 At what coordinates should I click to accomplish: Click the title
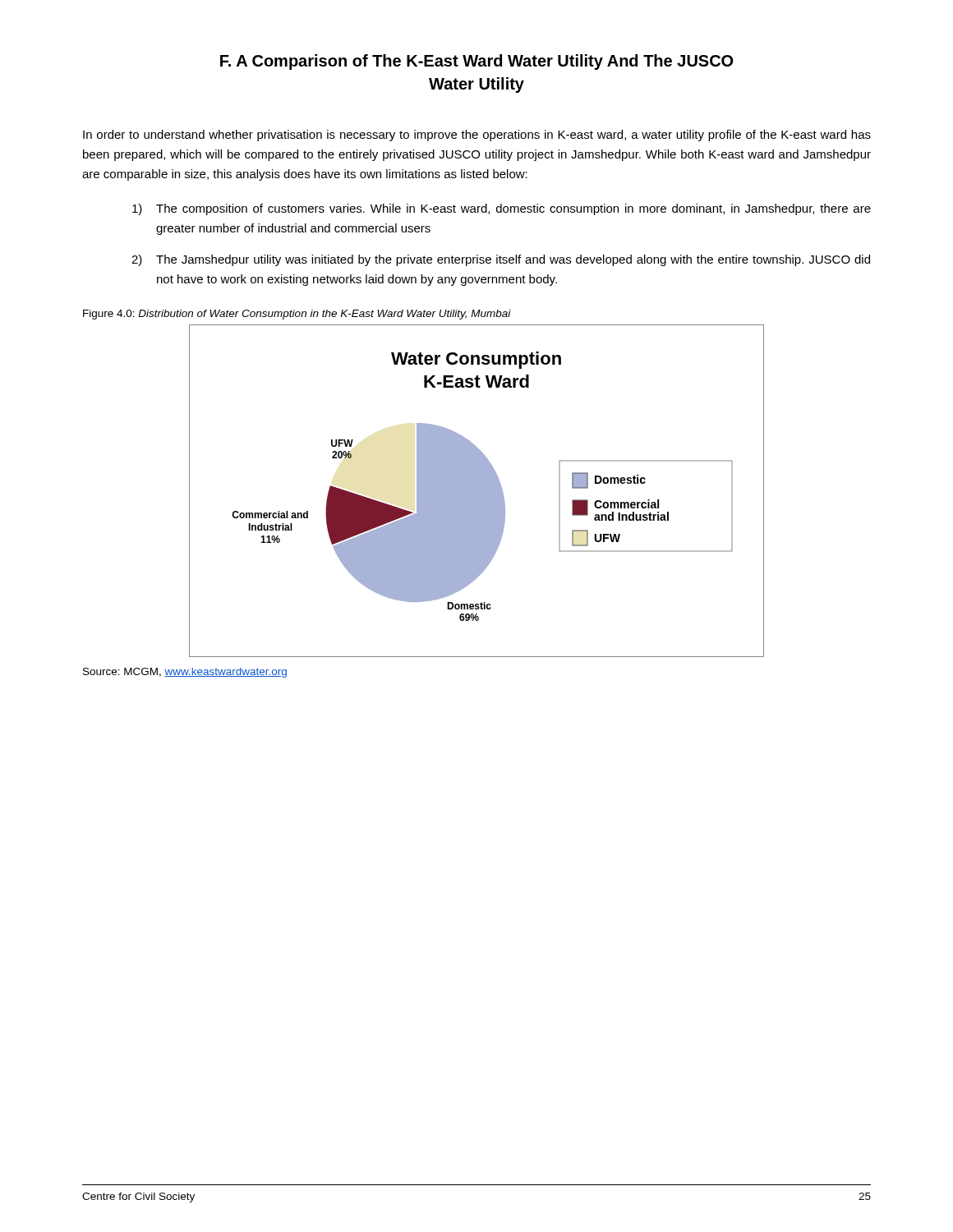(476, 72)
